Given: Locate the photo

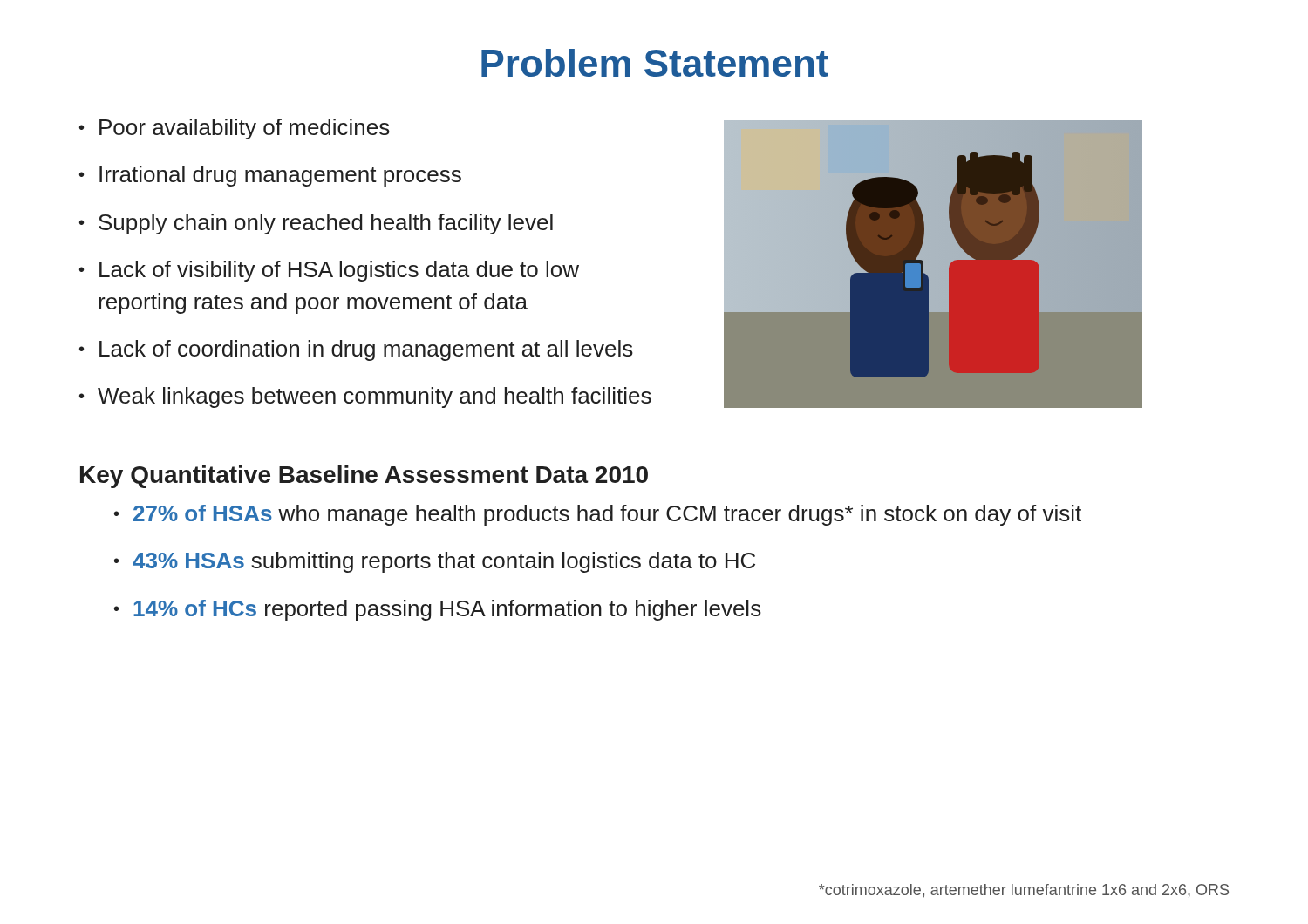Looking at the screenshot, I should [x=933, y=264].
